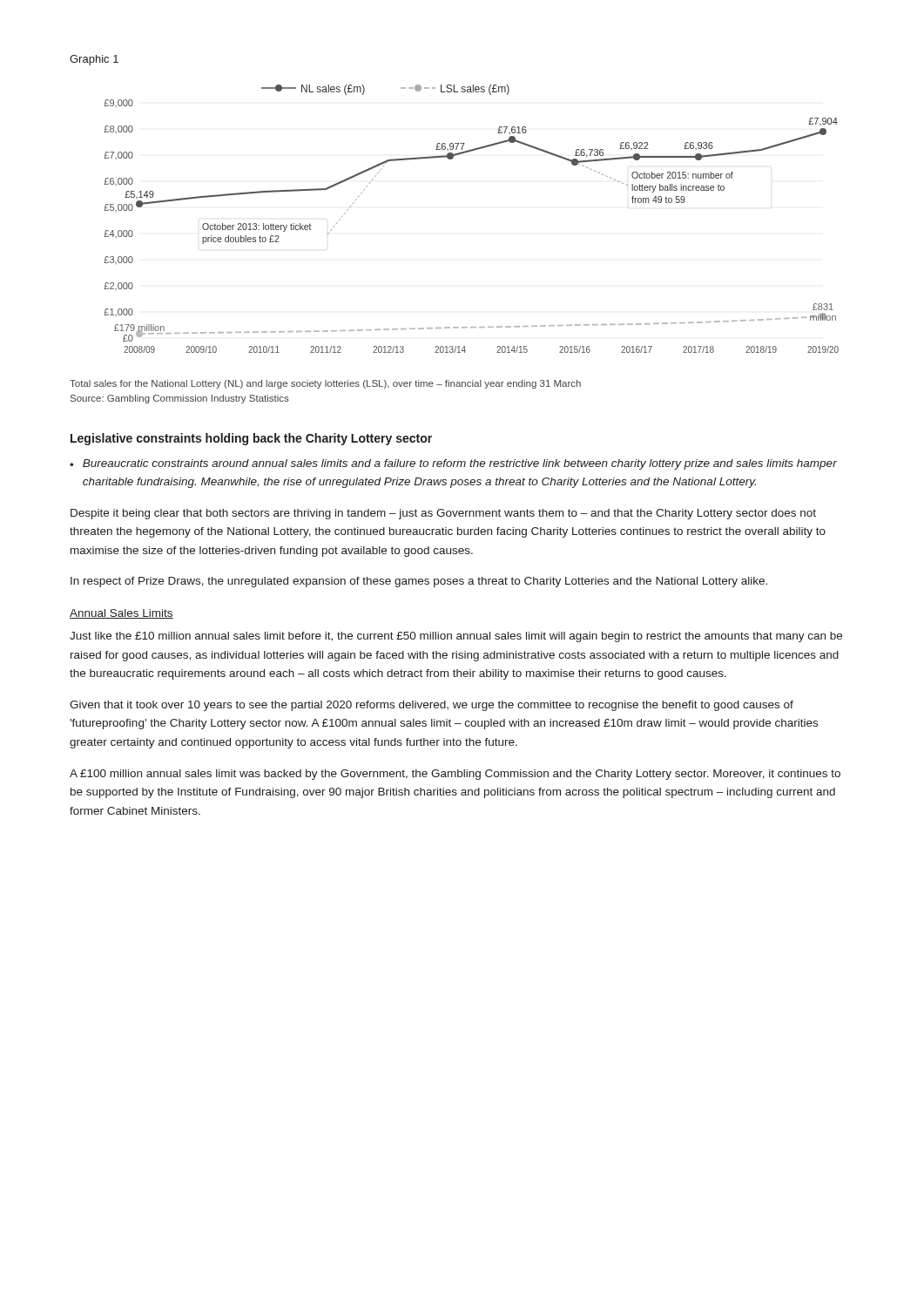This screenshot has height=1307, width=924.
Task: Locate the list item with the text "• Bureaucratic constraints around annual sales limits and"
Action: point(462,472)
